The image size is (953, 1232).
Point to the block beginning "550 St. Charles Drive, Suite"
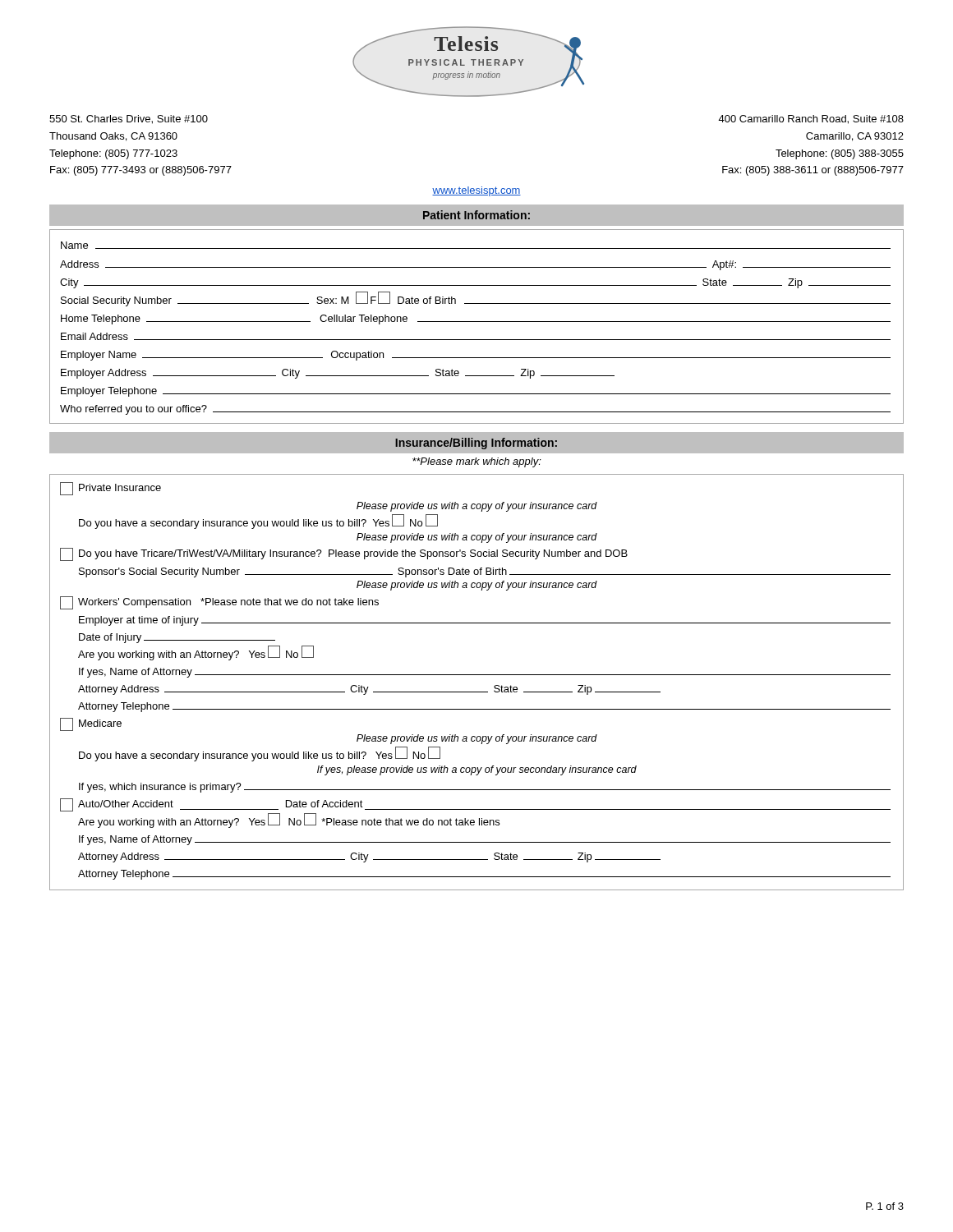coord(128,120)
